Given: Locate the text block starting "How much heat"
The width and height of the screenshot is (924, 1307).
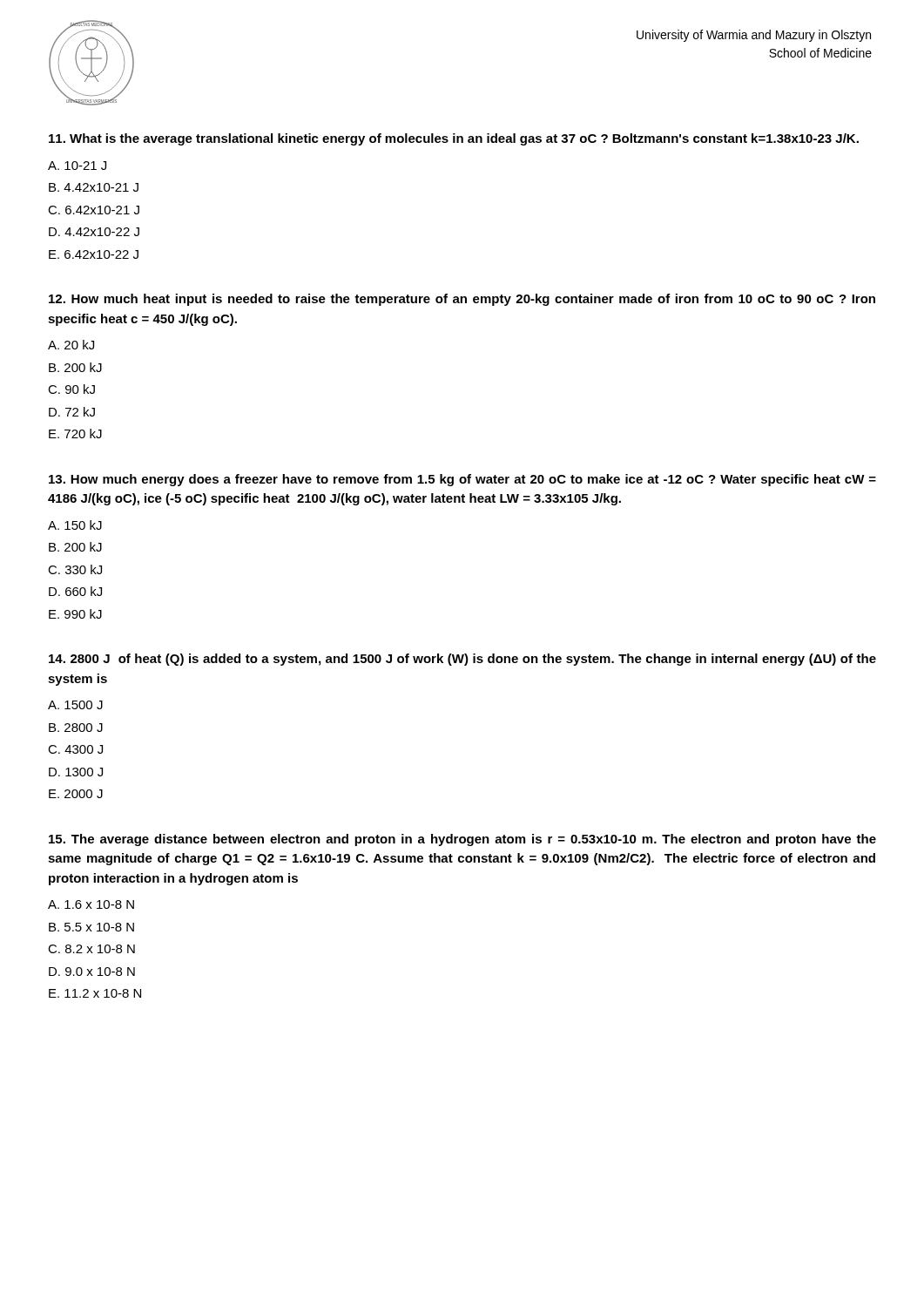Looking at the screenshot, I should (x=462, y=300).
